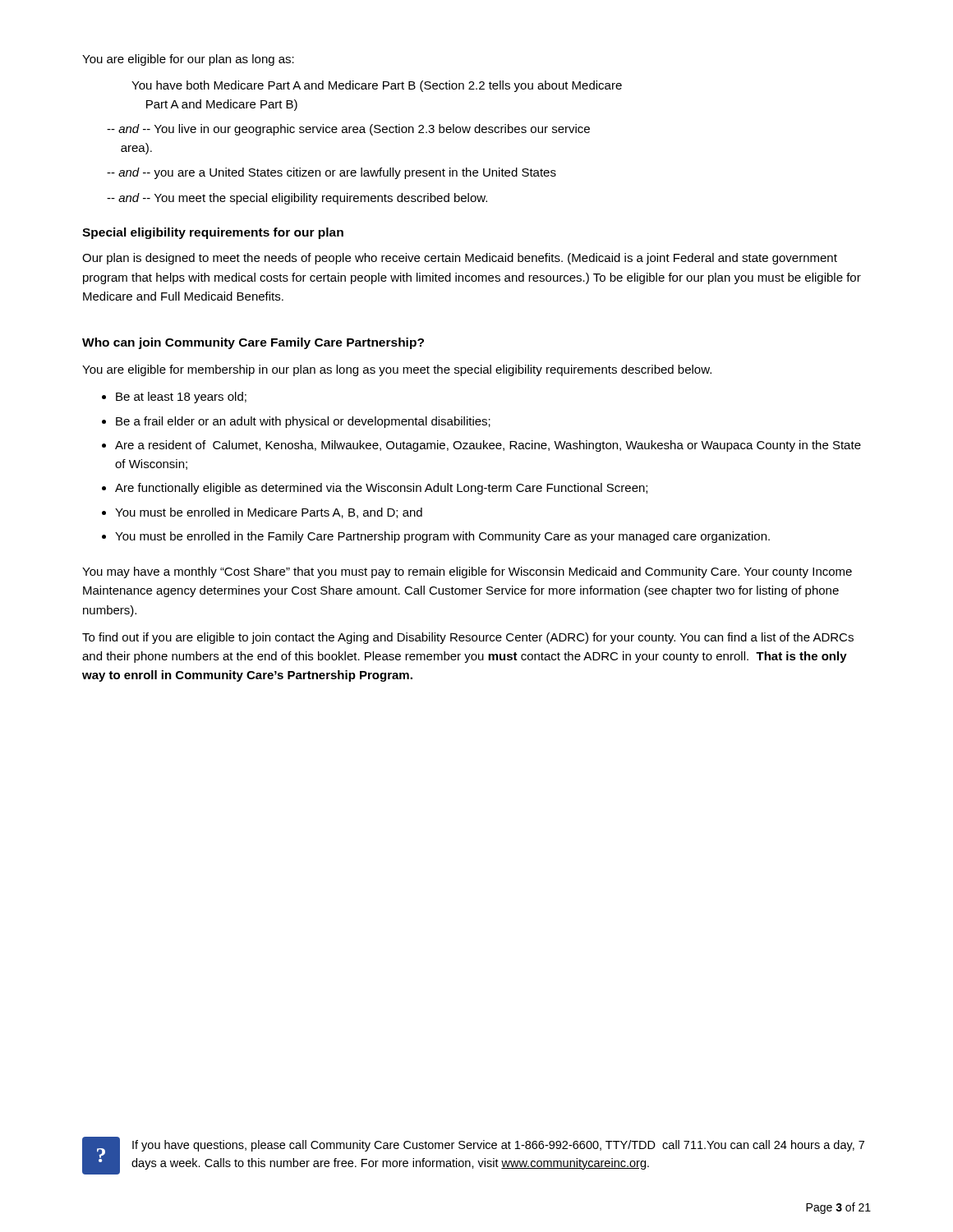Viewport: 953px width, 1232px height.
Task: Click where it says "Be at least 18 years old;"
Action: pos(181,397)
